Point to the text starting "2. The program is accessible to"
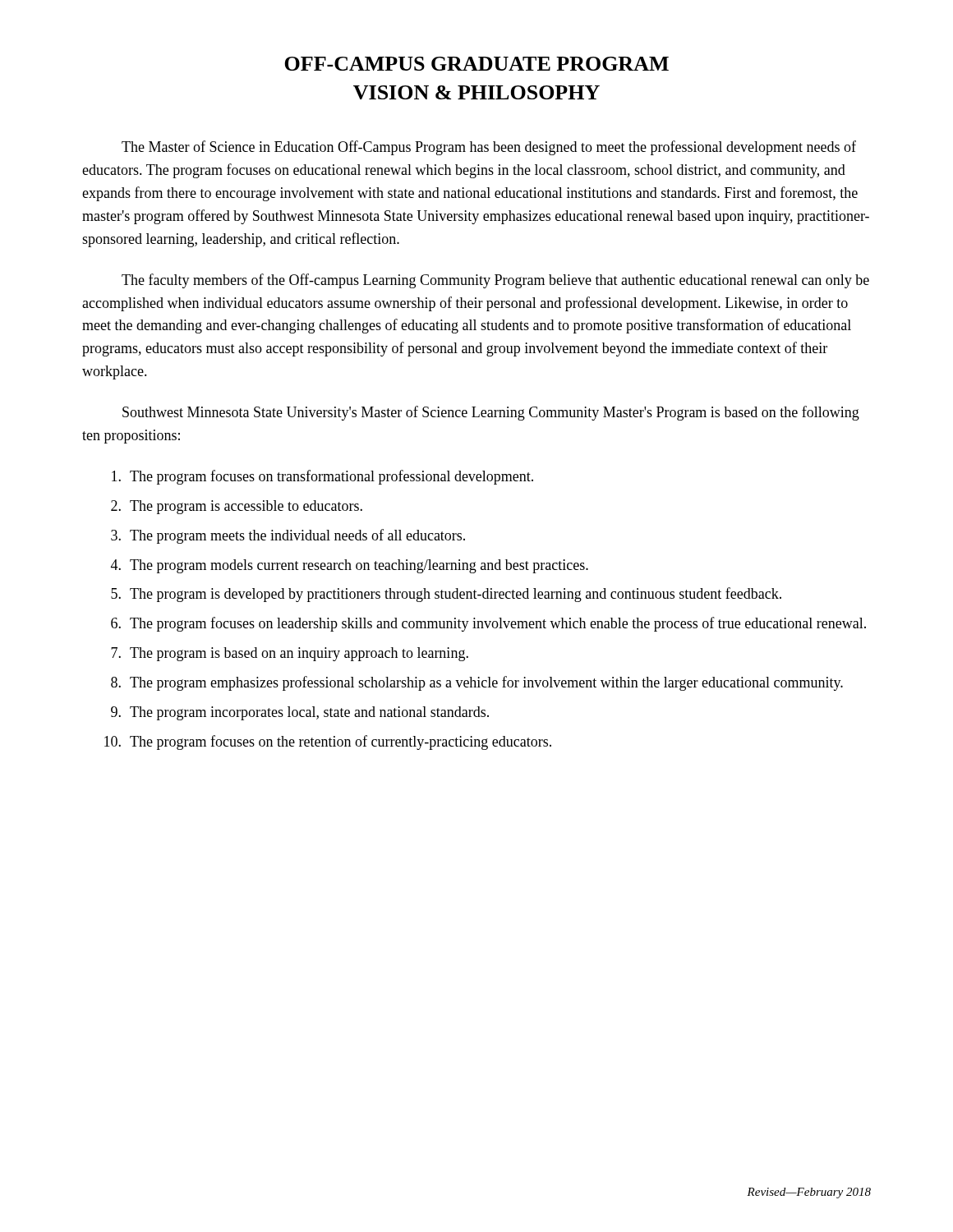 pos(237,507)
